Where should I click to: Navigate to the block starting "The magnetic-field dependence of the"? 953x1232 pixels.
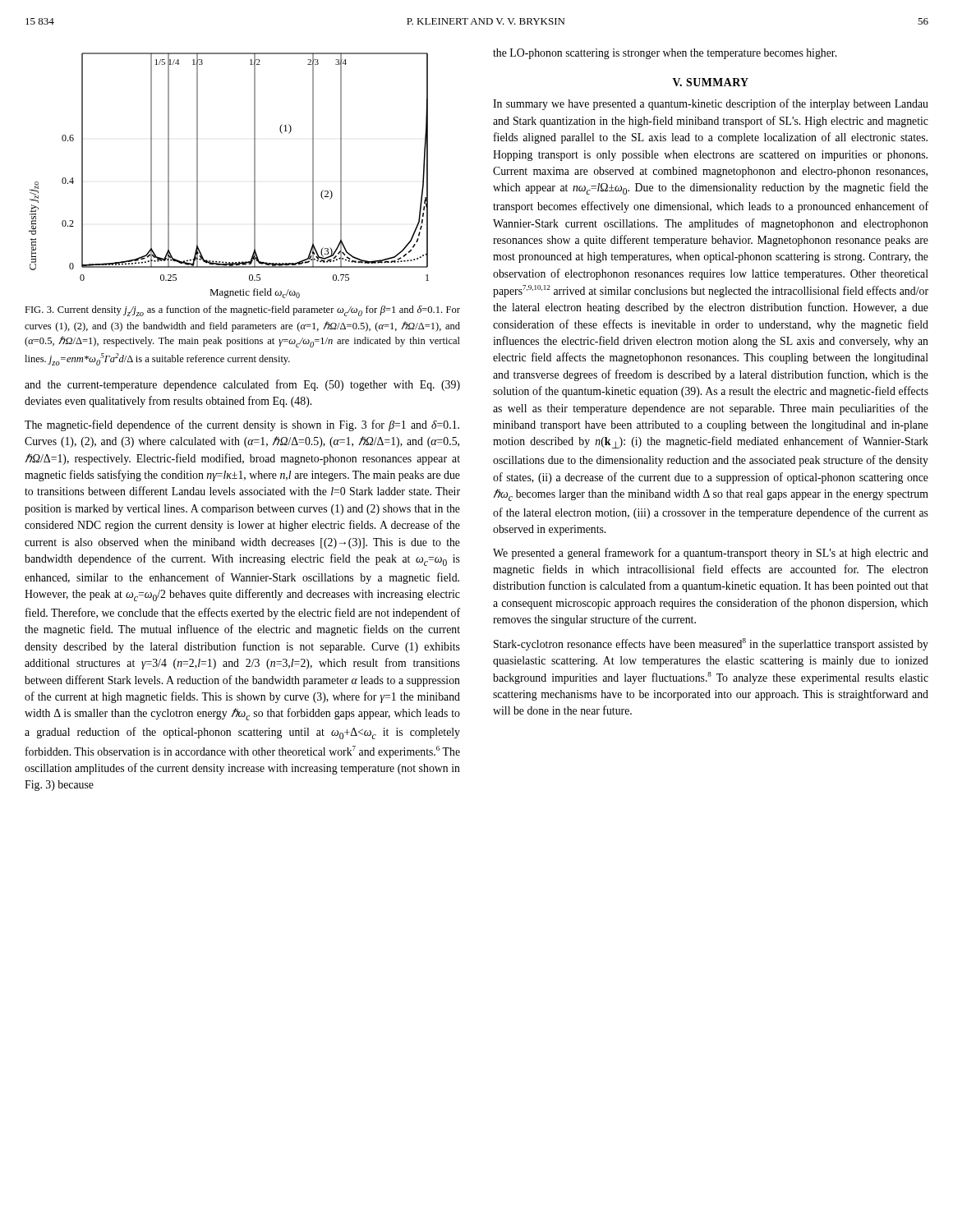point(242,605)
